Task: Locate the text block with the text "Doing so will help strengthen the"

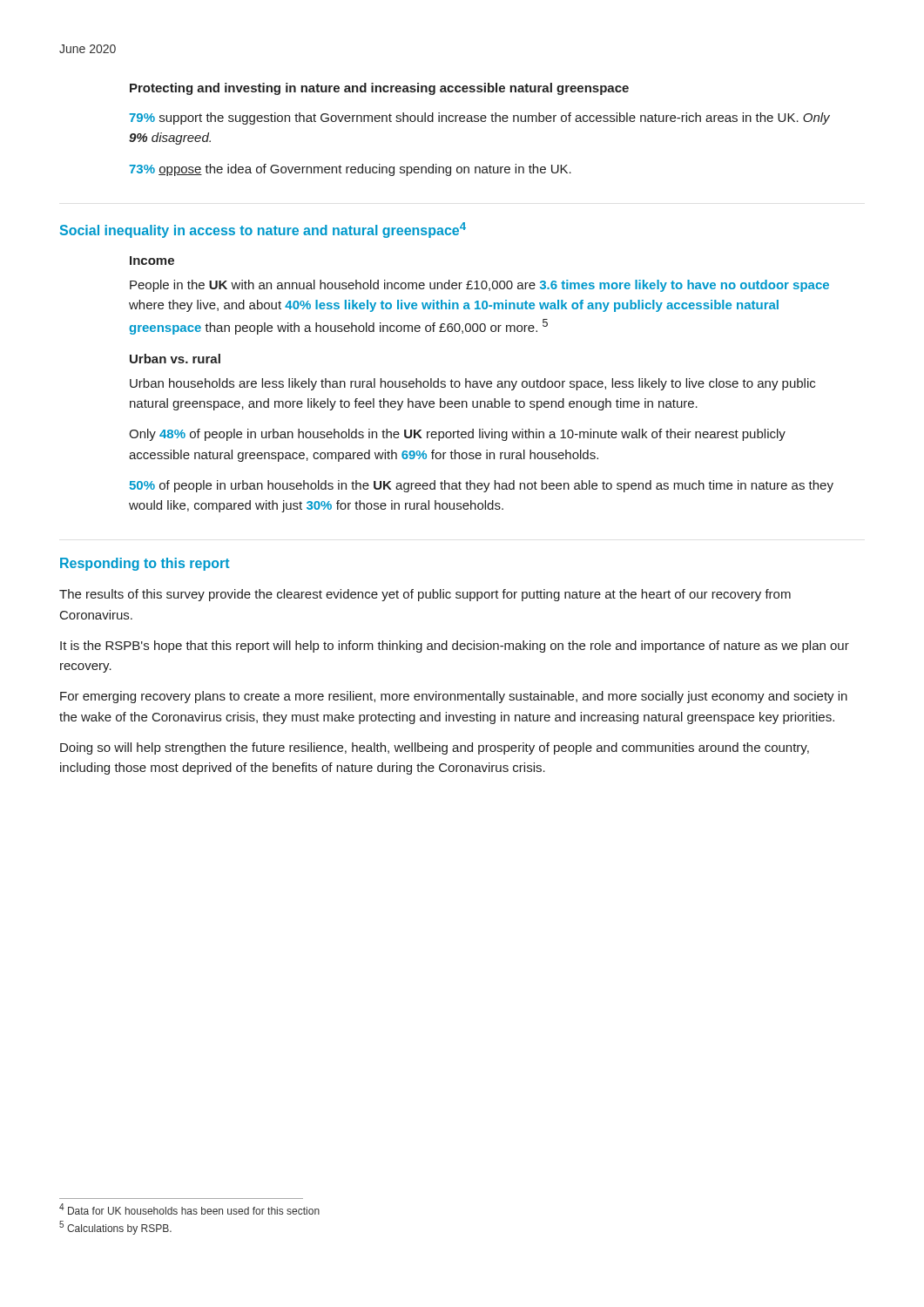Action: [462, 757]
